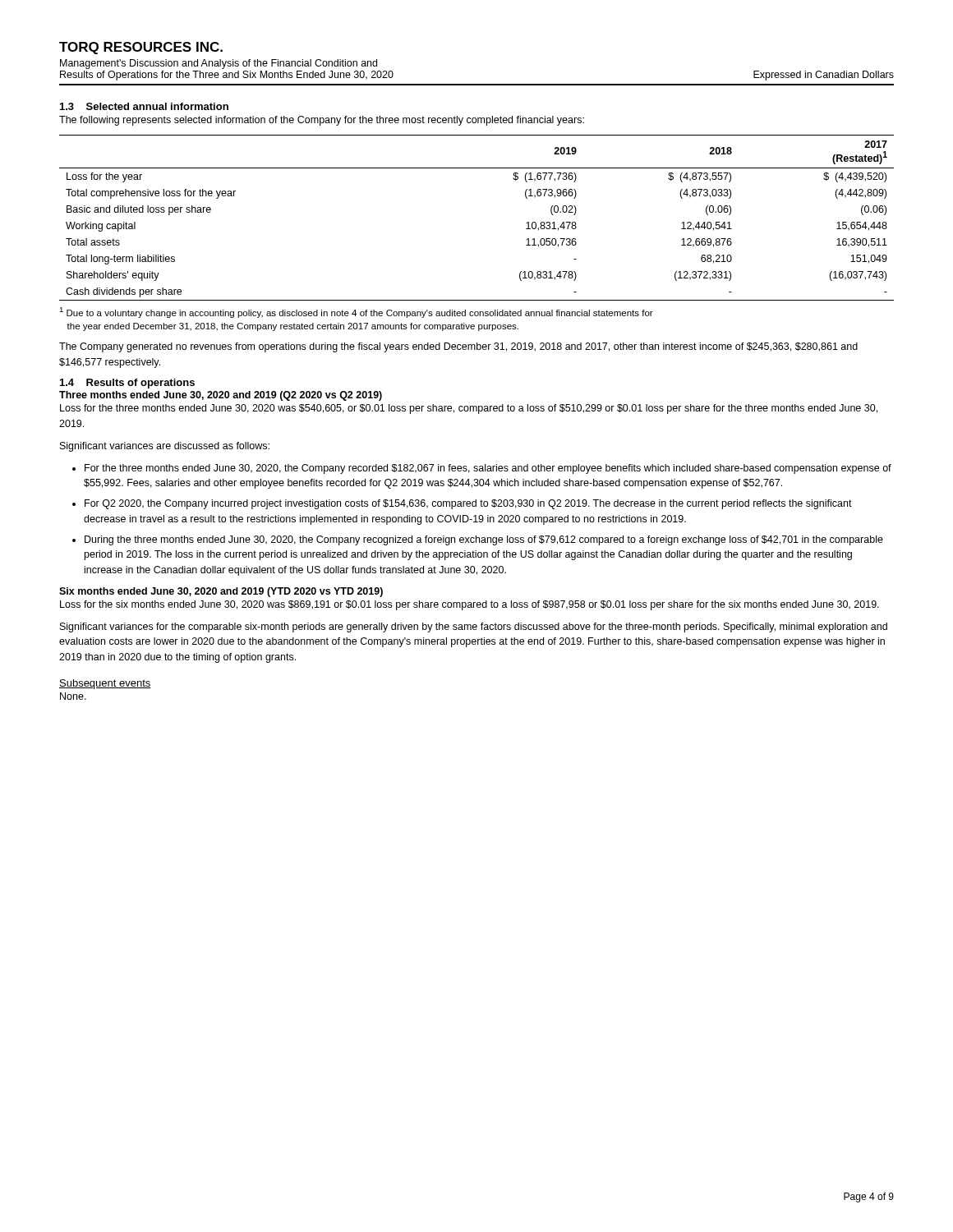
Task: Click on the block starting "Six months ended June"
Action: click(221, 591)
